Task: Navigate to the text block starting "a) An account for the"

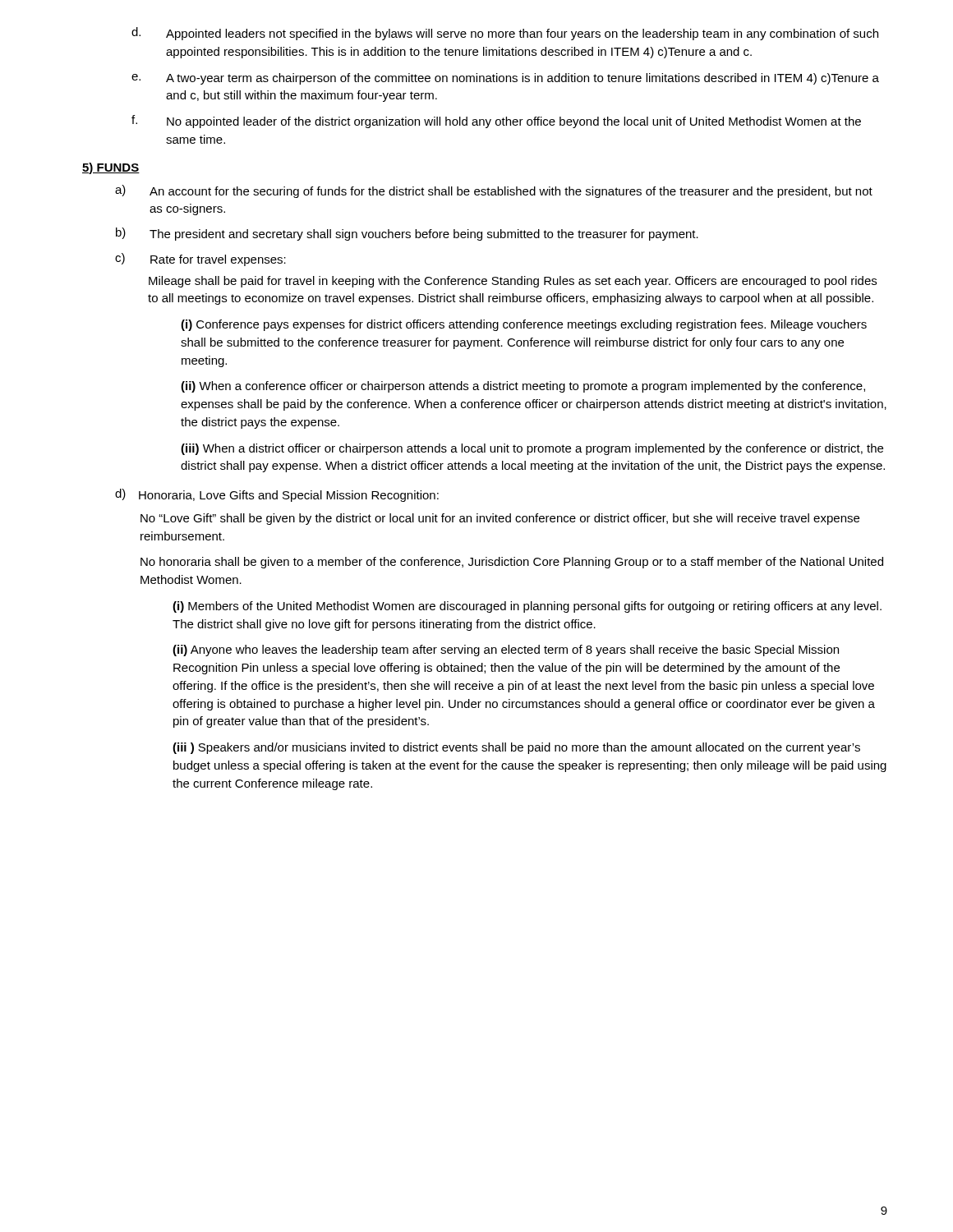Action: [501, 200]
